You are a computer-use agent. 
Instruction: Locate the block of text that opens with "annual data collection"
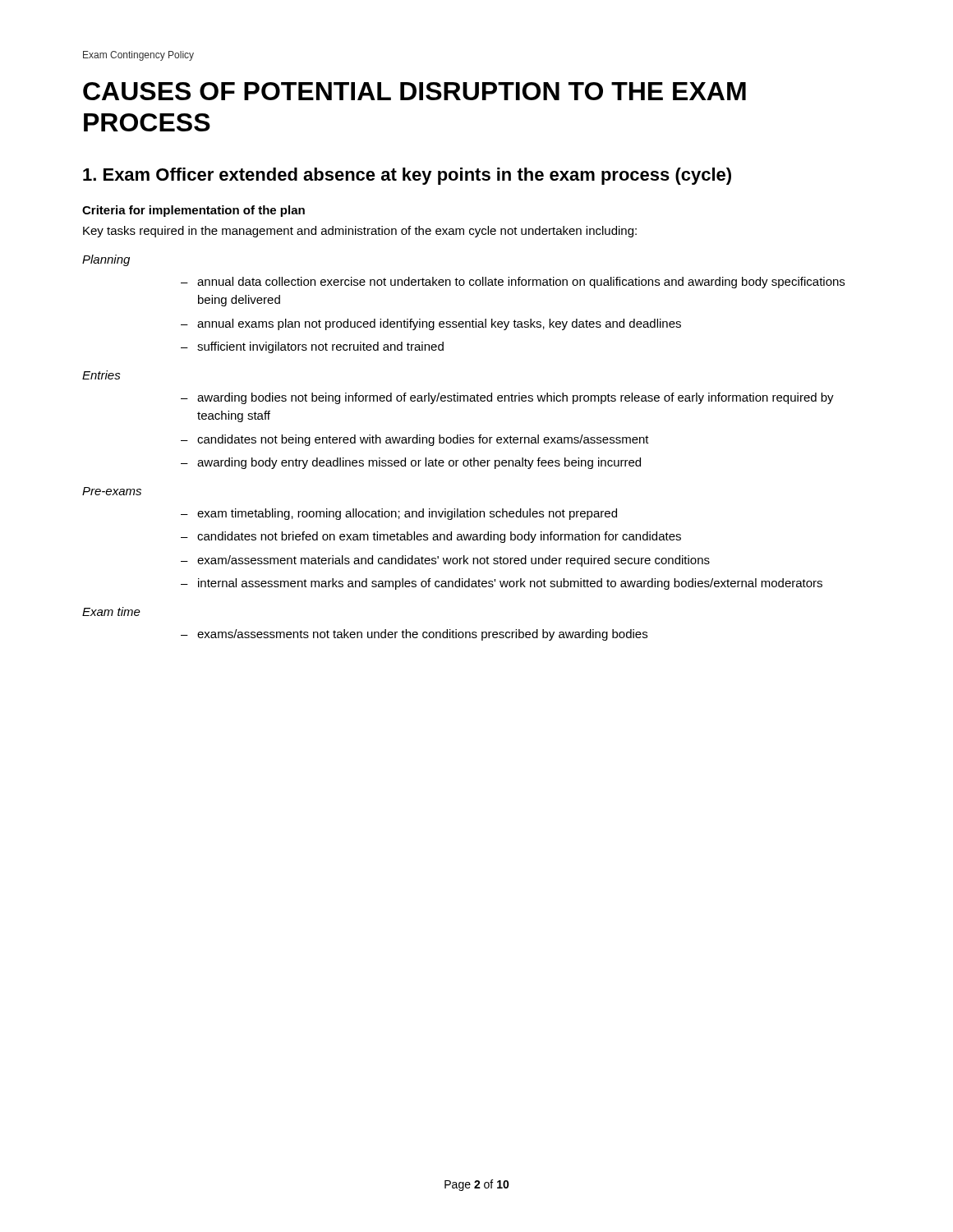tap(521, 290)
